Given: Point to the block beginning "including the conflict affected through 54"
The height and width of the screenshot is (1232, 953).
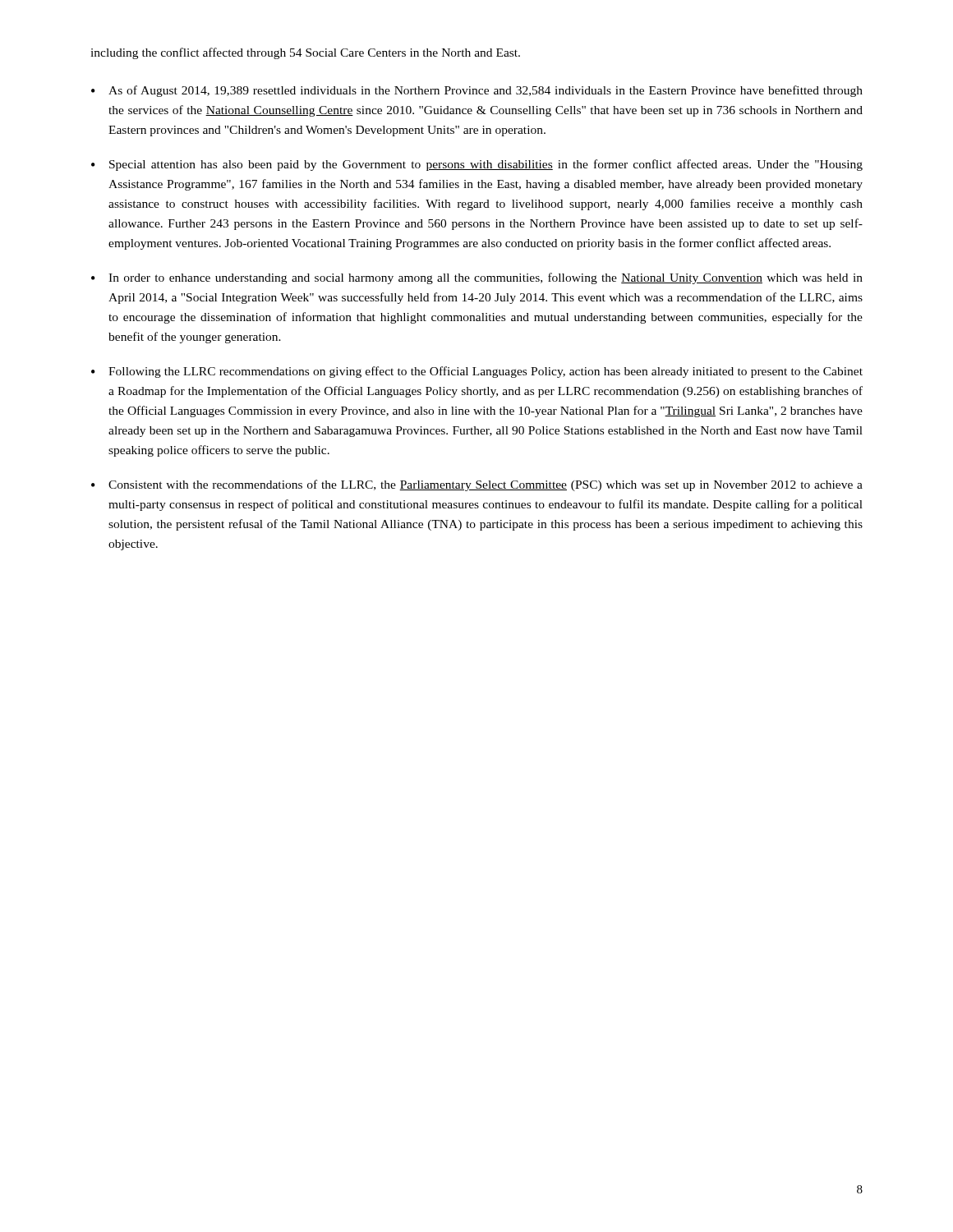Looking at the screenshot, I should (306, 52).
